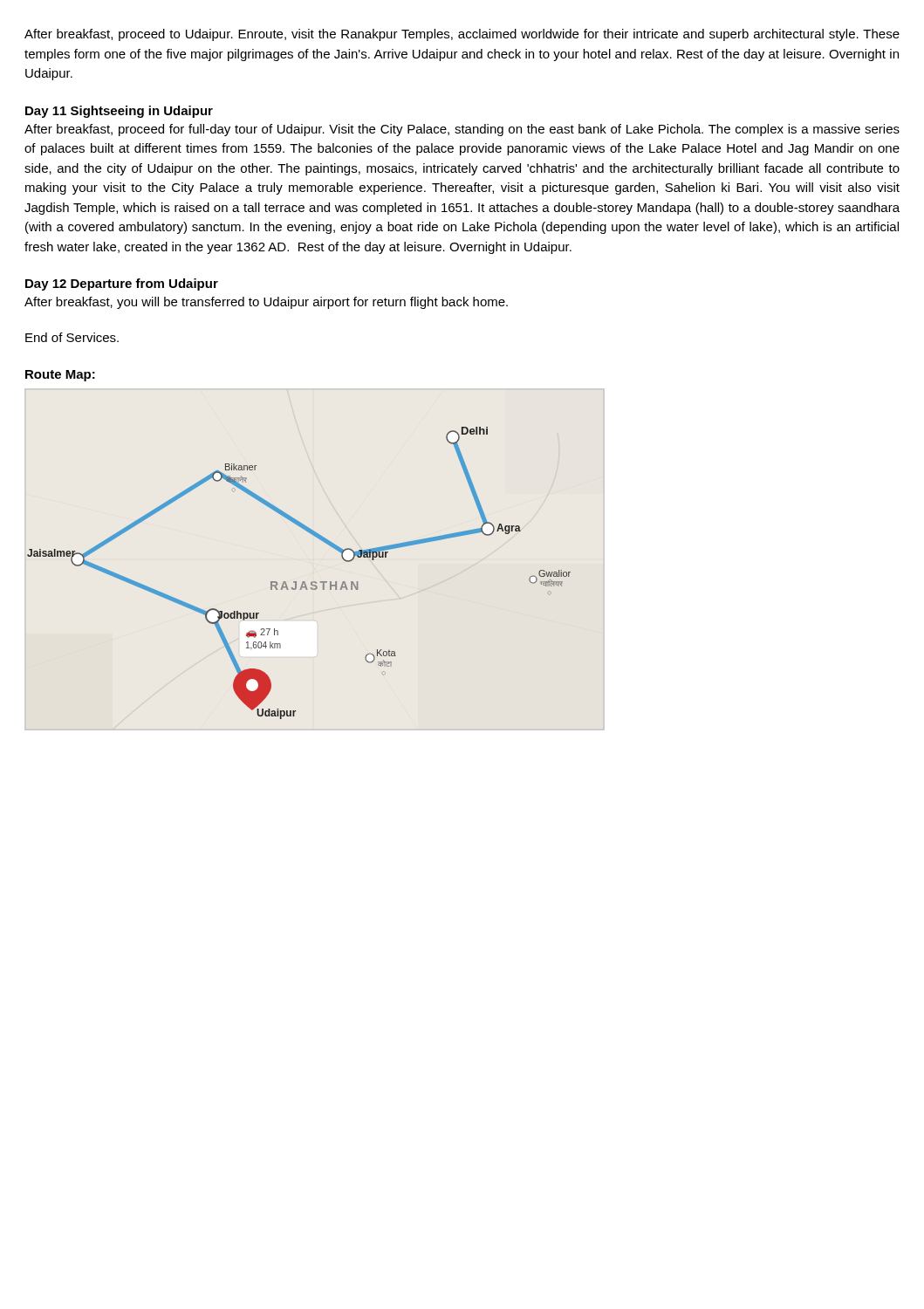Where does it say "End of Services."?
Screen dimensions: 1309x924
point(72,337)
